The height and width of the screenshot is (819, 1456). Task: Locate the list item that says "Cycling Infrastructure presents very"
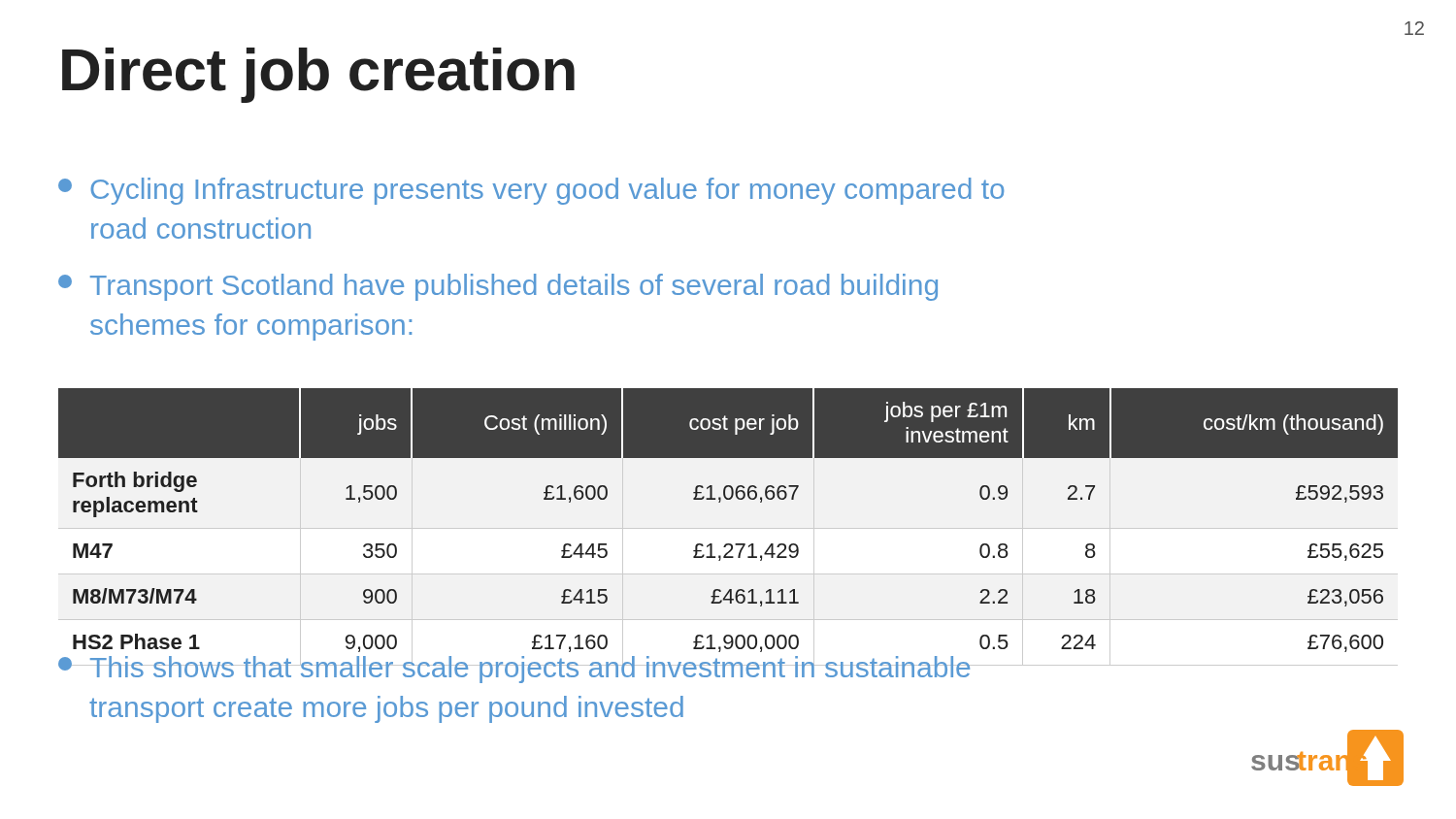[532, 209]
